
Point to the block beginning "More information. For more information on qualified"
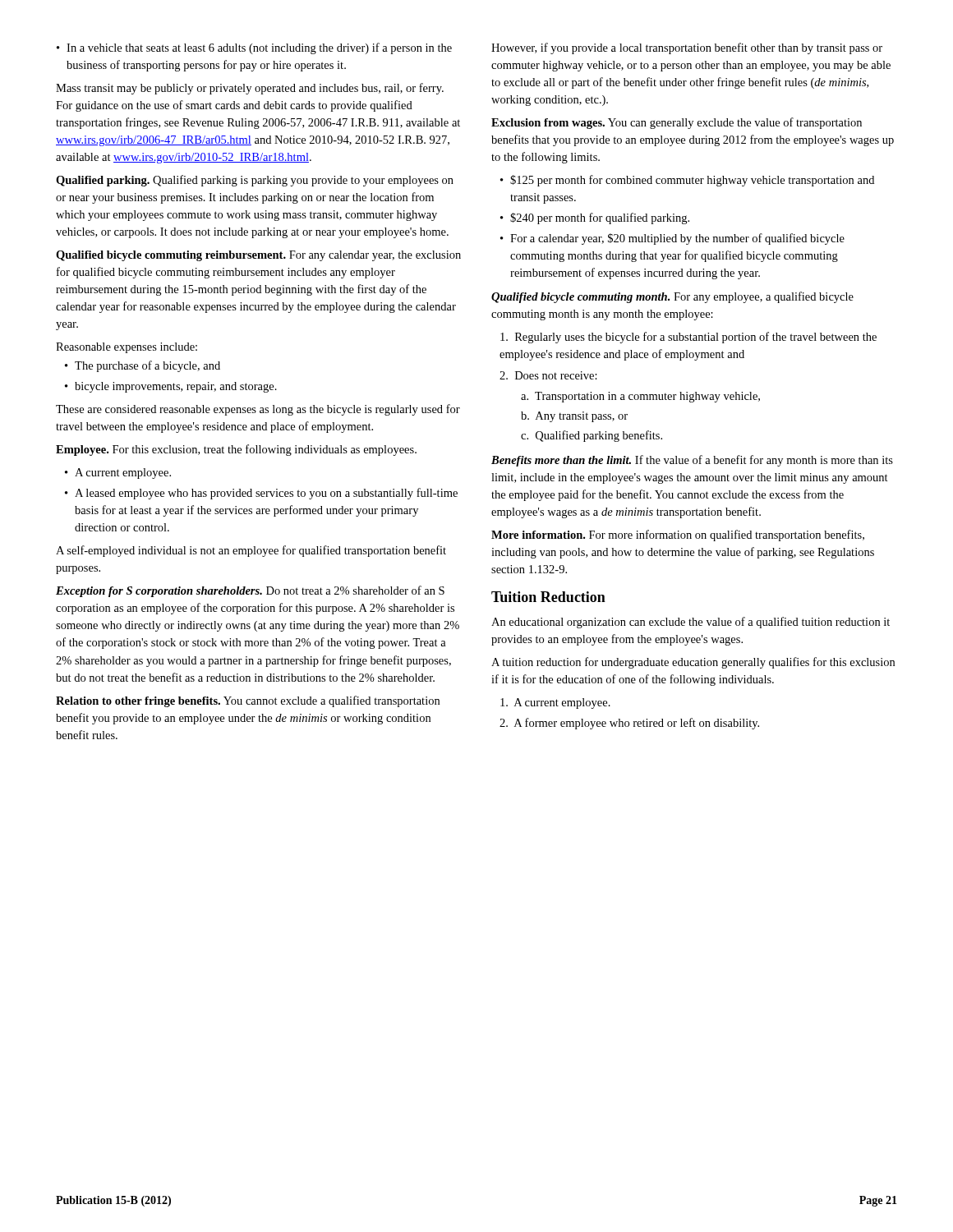694,553
